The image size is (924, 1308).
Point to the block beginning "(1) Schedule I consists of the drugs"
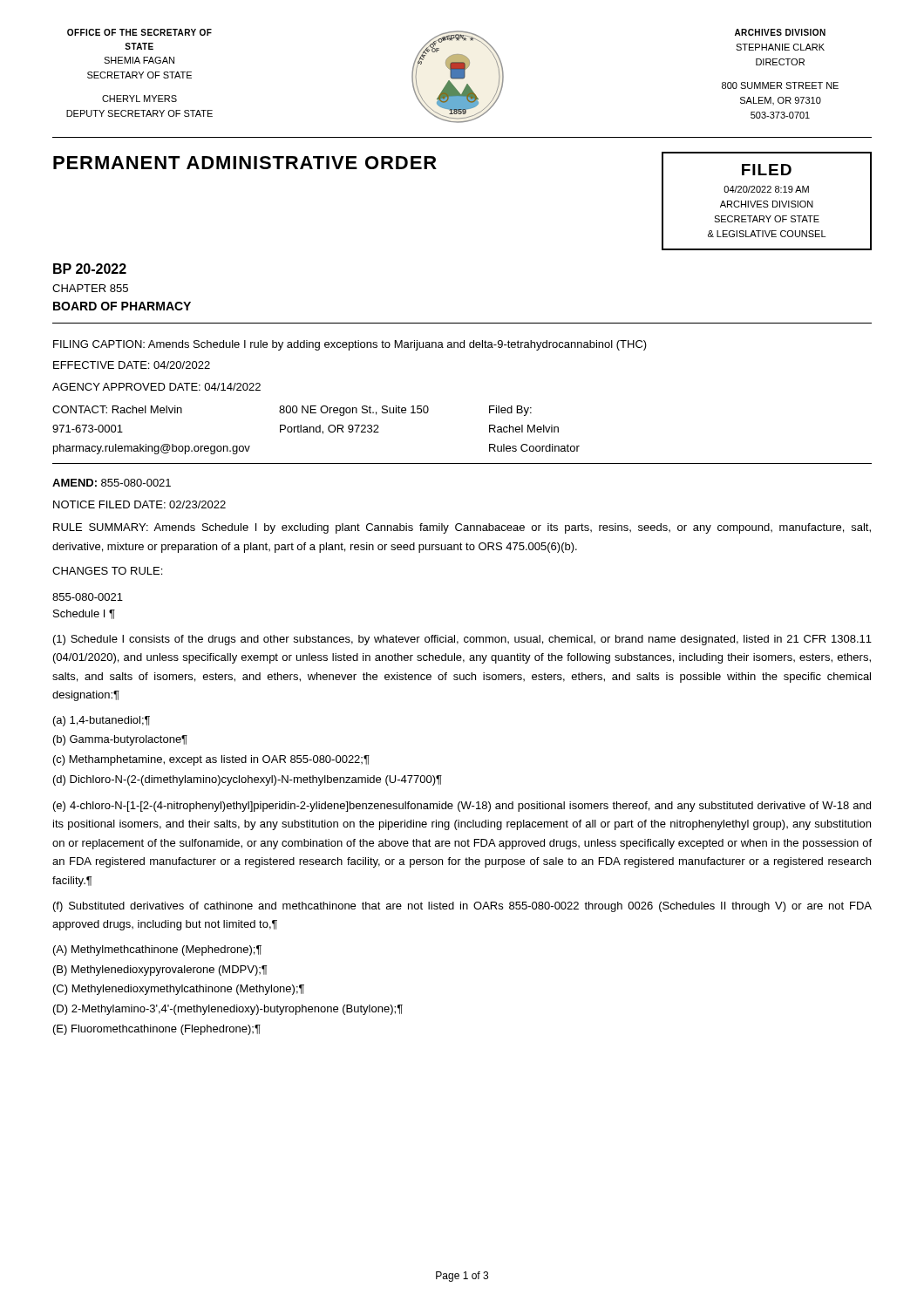click(x=462, y=667)
